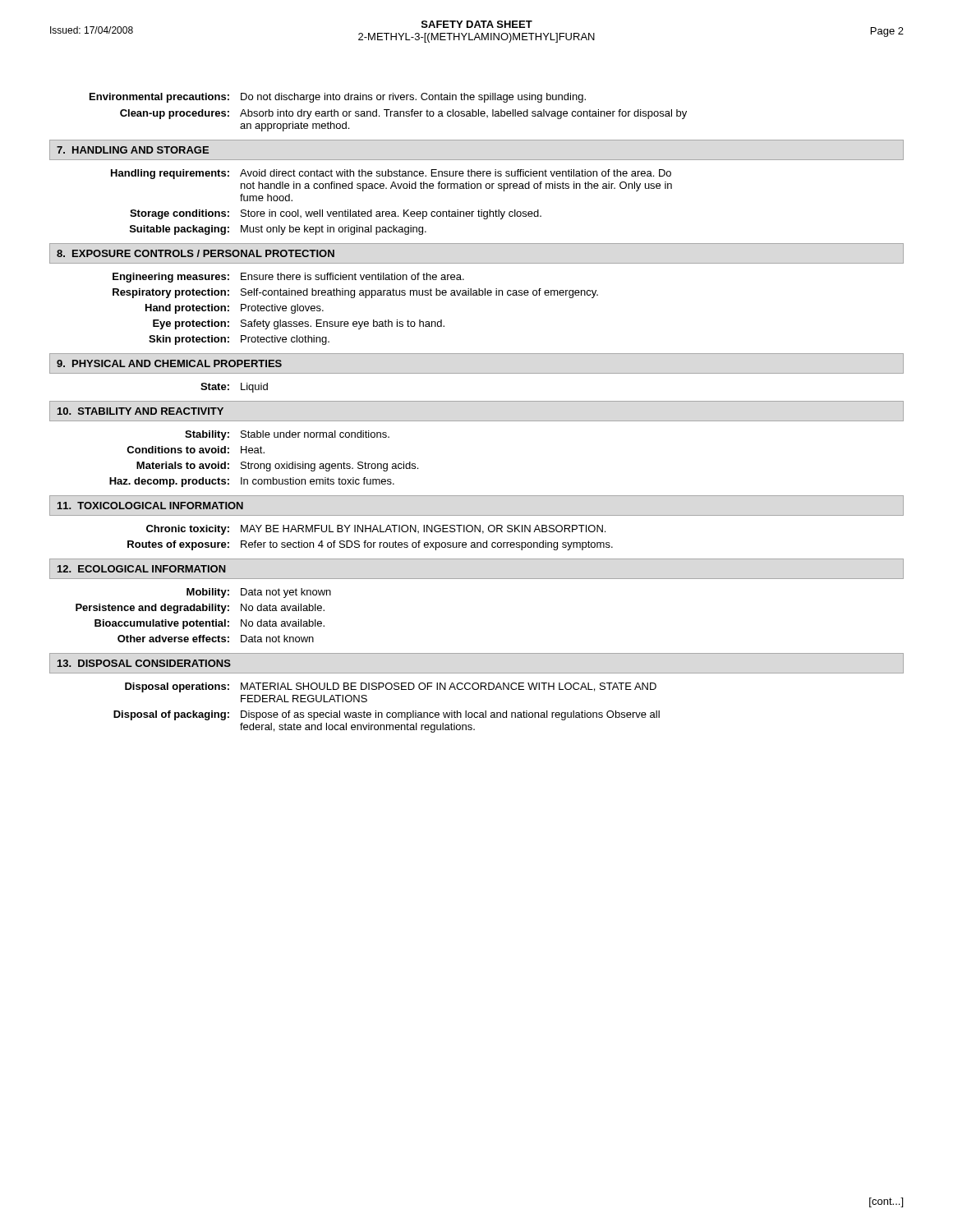This screenshot has width=953, height=1232.
Task: Navigate to the region starting "Environmental precautions: Do"
Action: pyautogui.click(x=476, y=96)
